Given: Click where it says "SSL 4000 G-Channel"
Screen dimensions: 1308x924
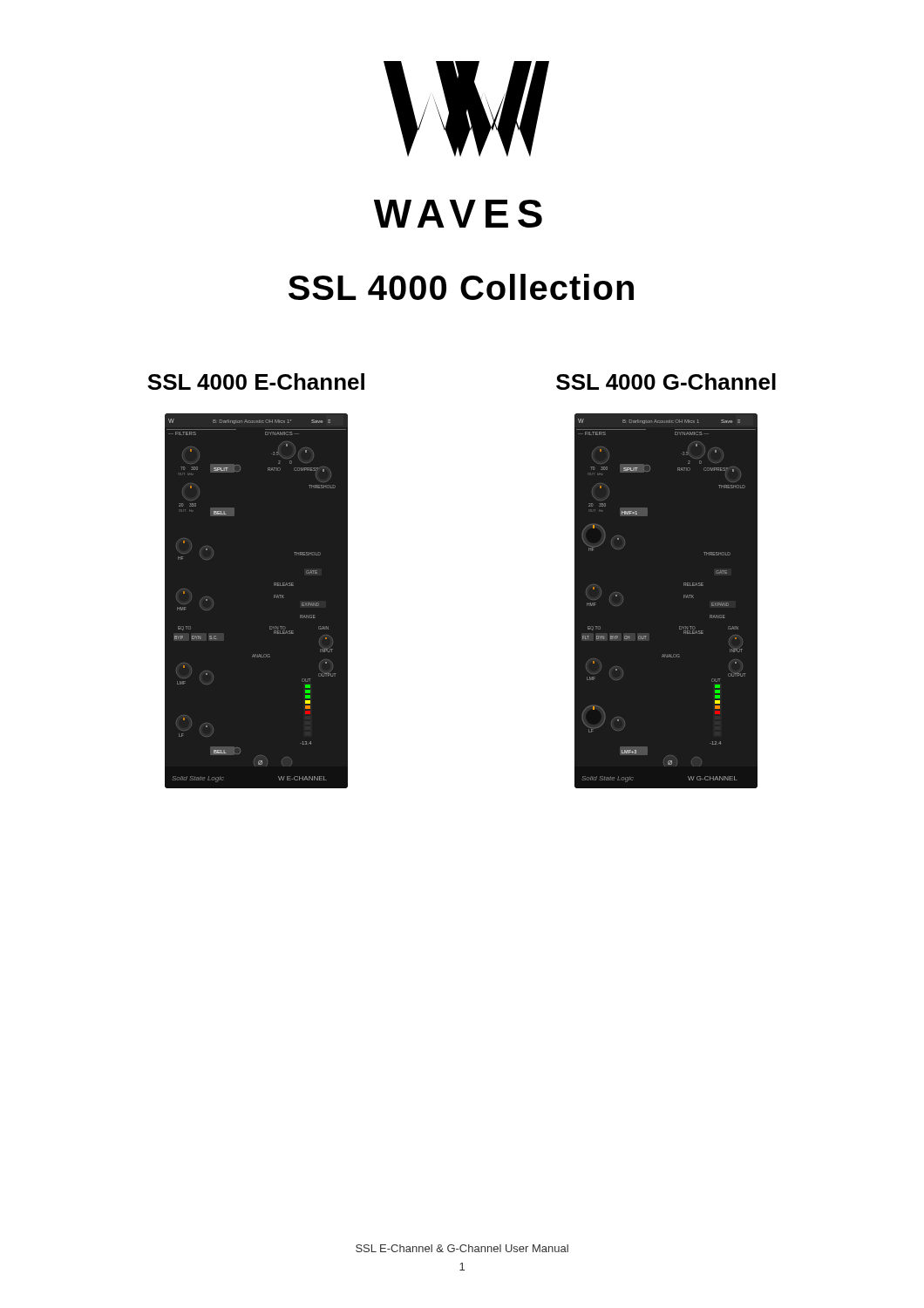Looking at the screenshot, I should pyautogui.click(x=666, y=382).
